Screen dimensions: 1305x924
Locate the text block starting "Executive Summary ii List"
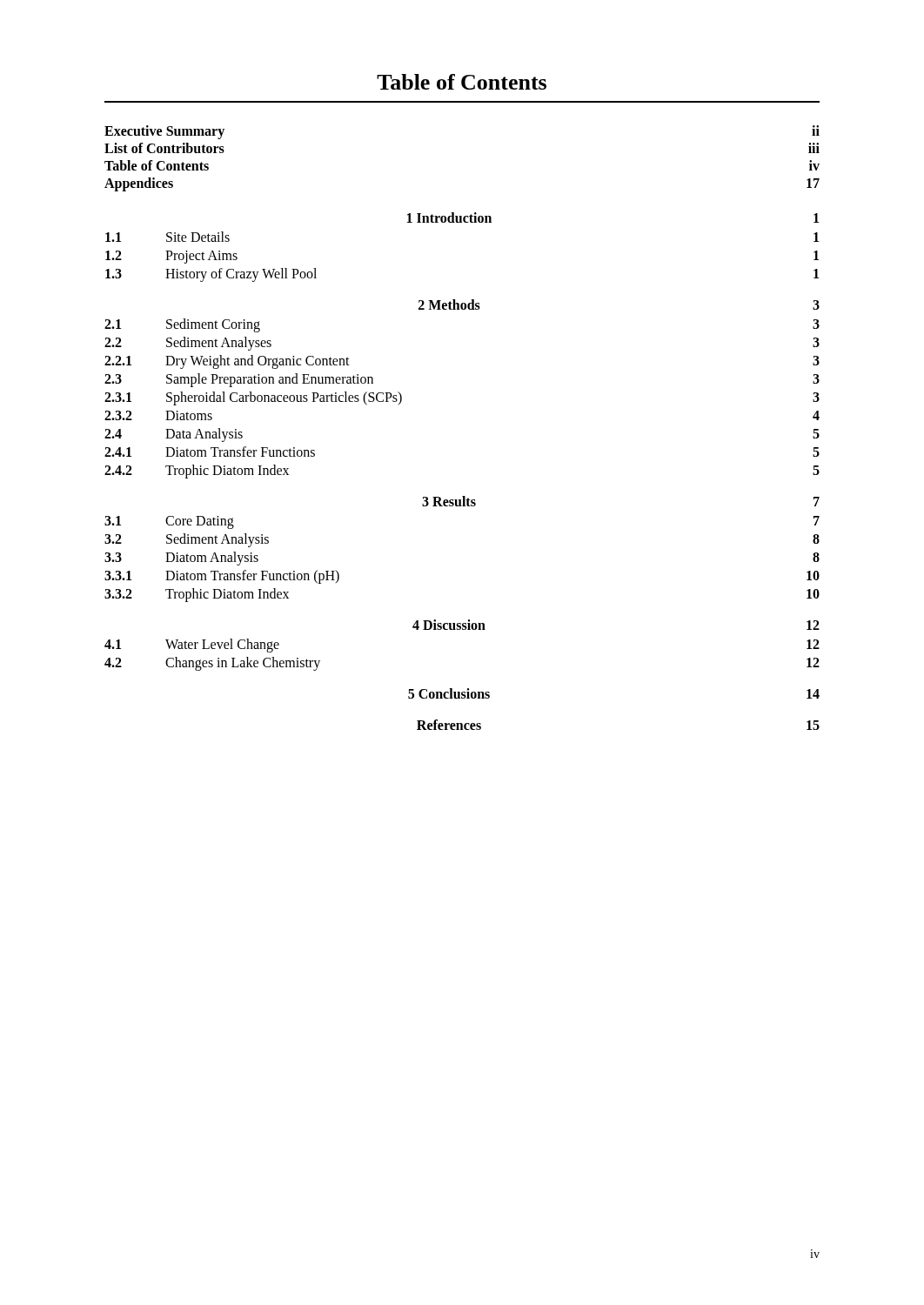pos(169,132)
